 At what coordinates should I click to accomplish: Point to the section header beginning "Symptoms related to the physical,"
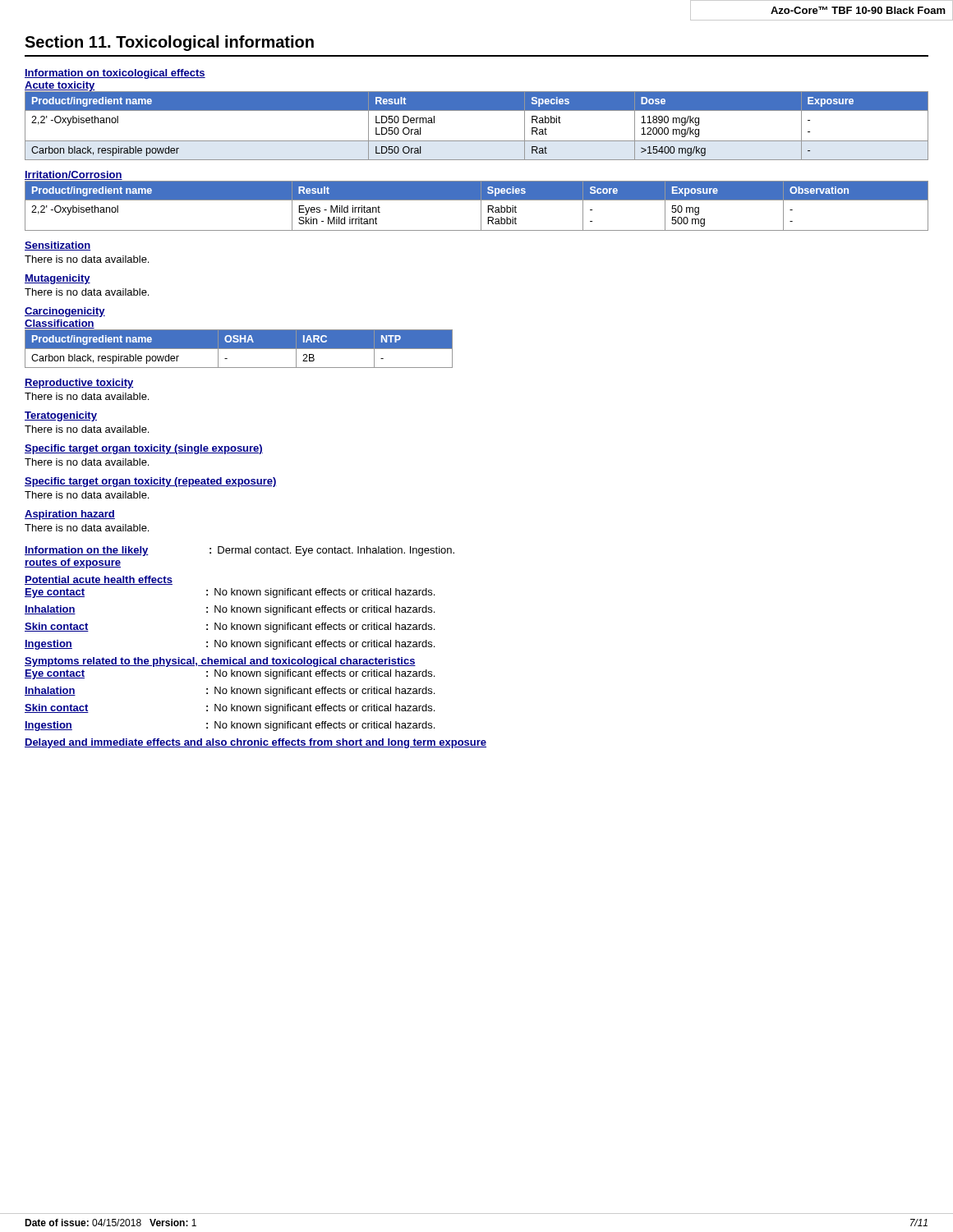click(x=220, y=661)
